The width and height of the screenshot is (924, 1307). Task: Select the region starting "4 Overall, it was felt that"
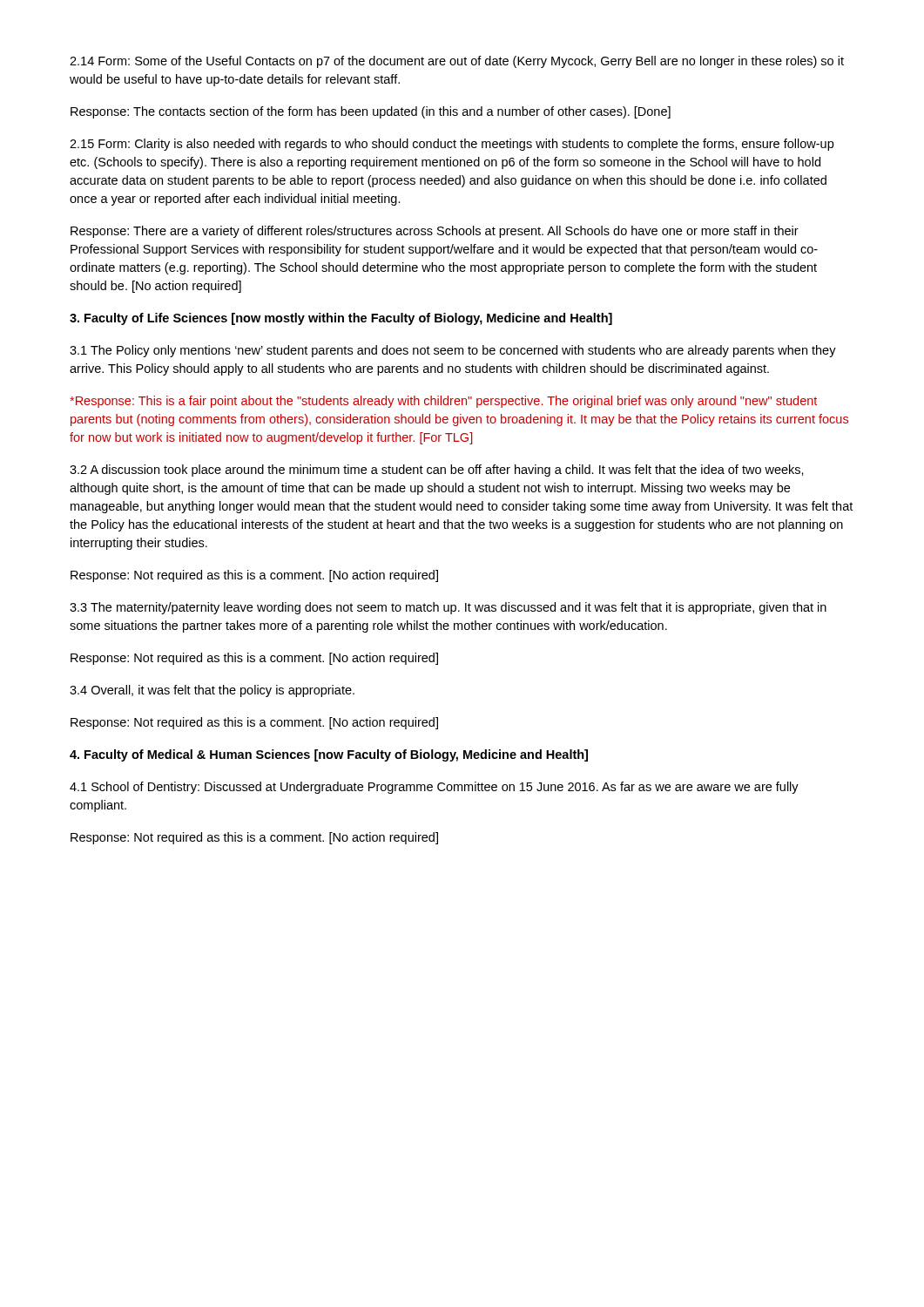(213, 690)
